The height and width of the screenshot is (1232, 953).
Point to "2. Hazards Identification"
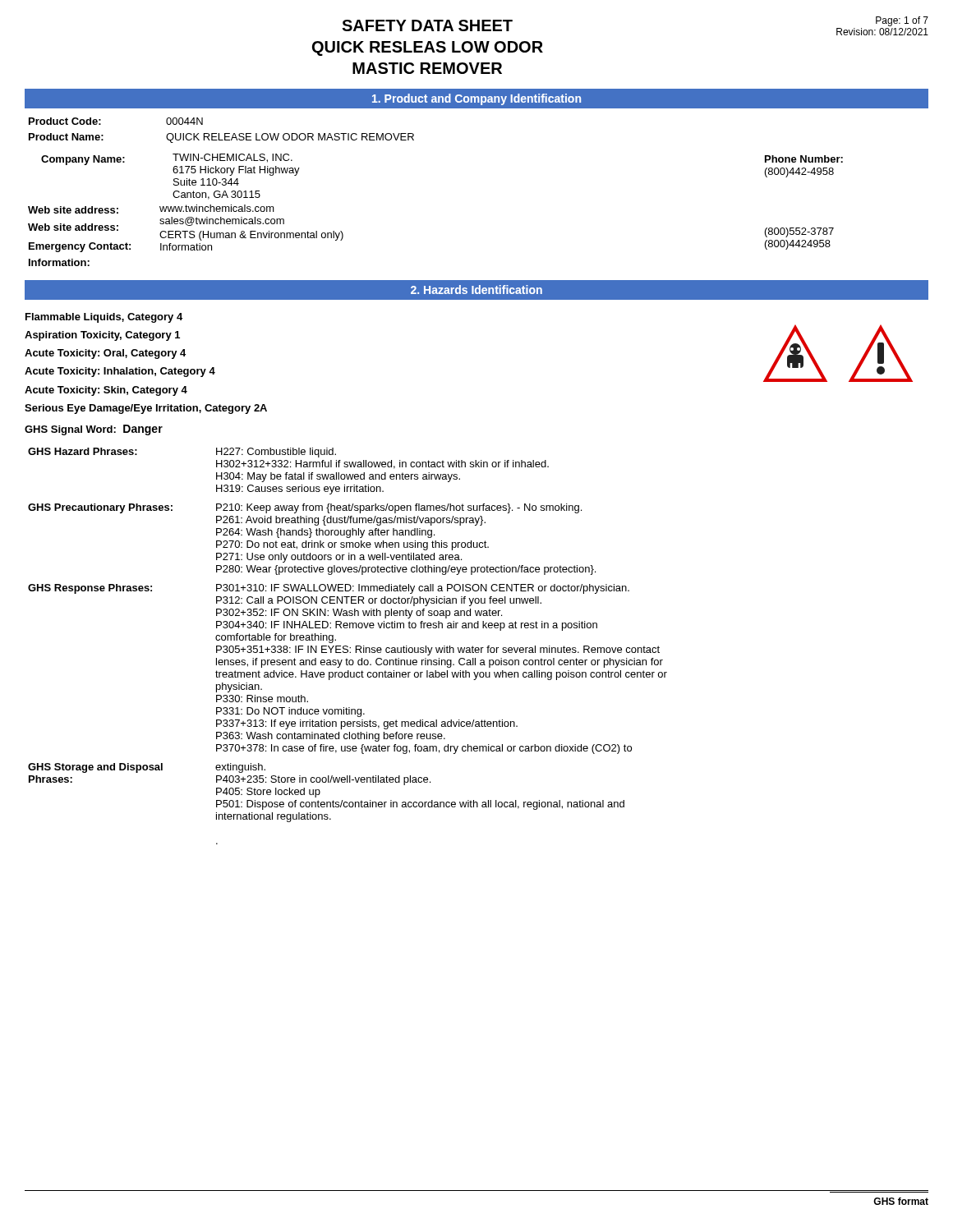tap(476, 290)
